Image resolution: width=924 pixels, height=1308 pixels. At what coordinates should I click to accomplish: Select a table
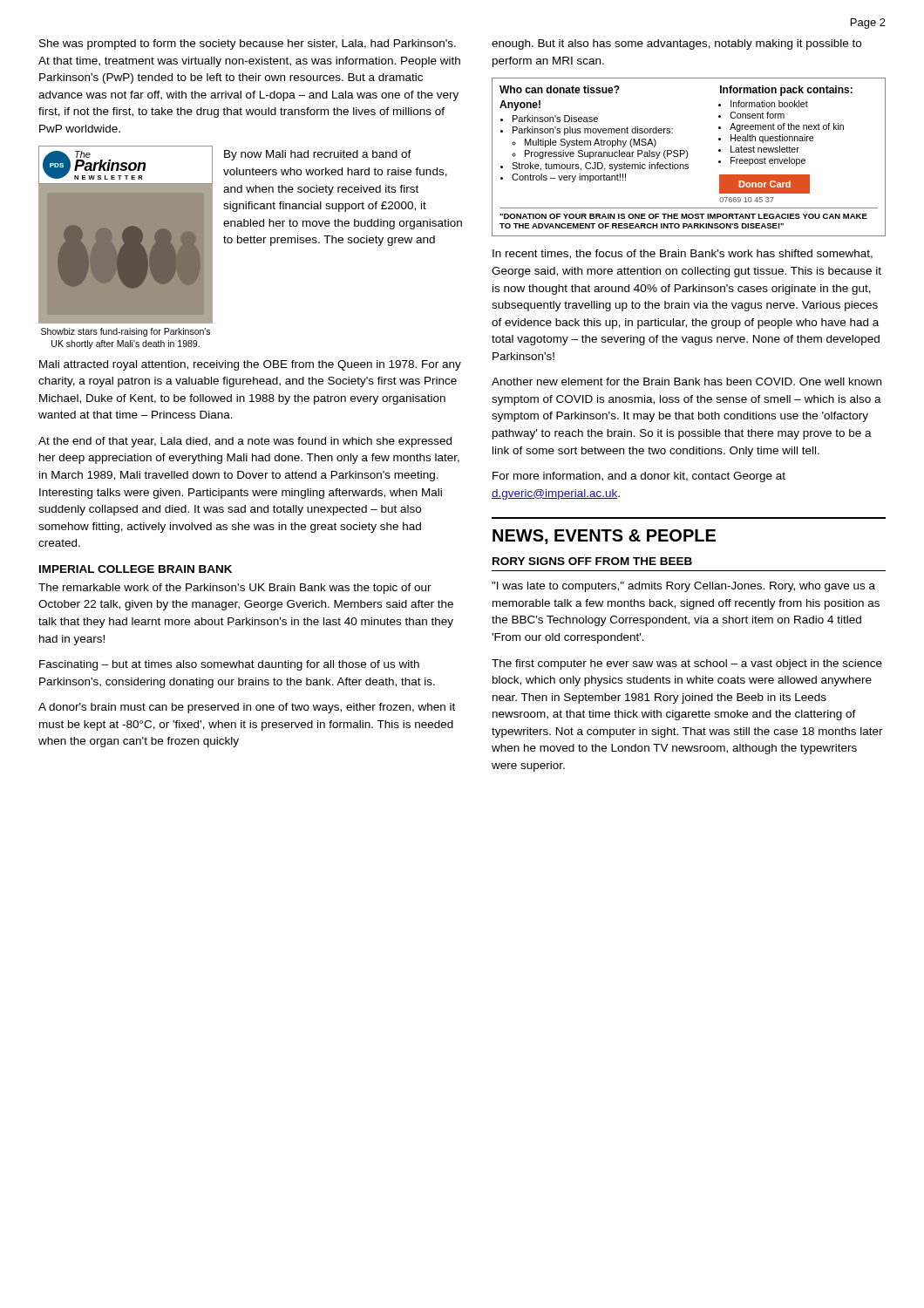click(689, 157)
